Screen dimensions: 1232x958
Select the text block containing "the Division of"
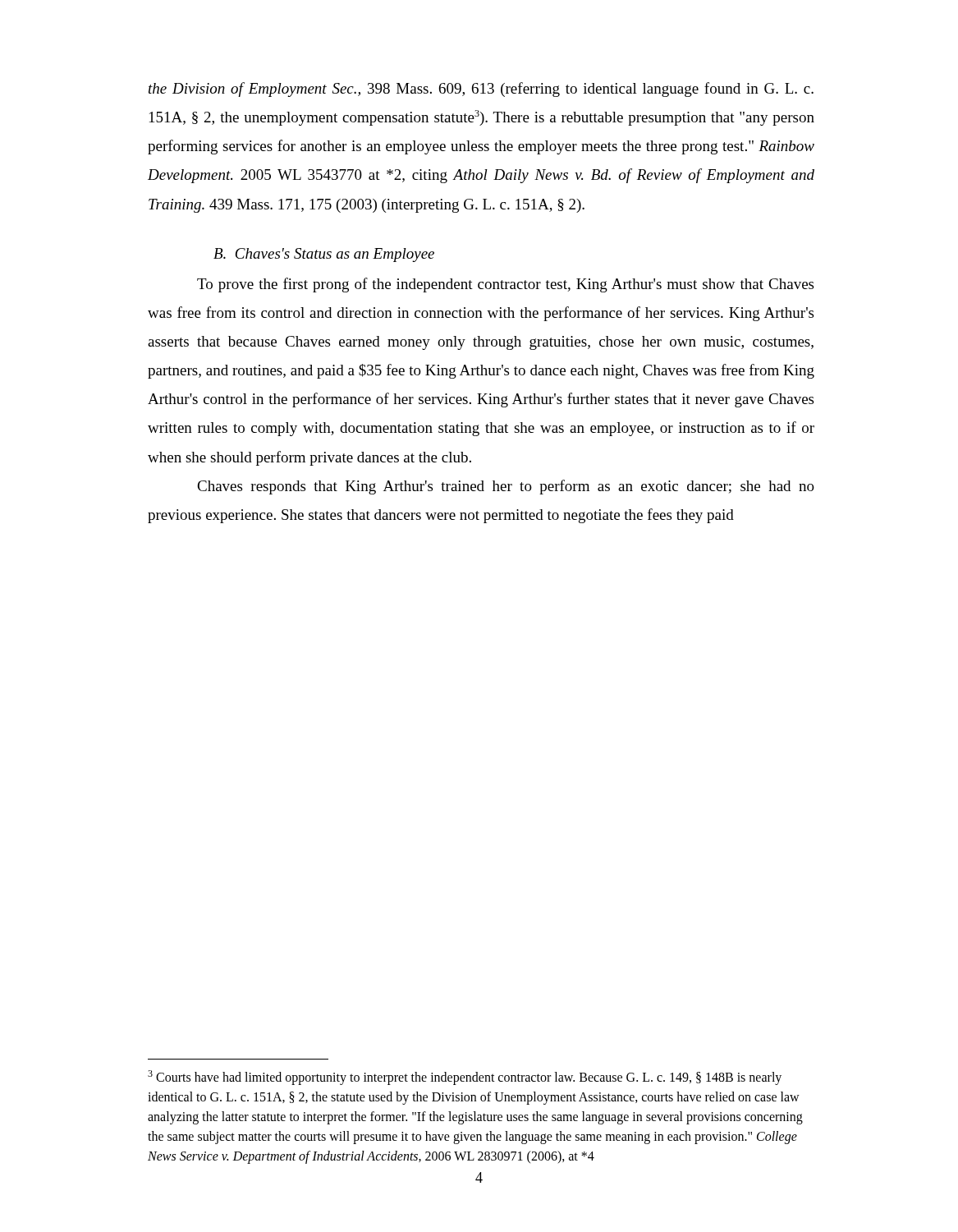pyautogui.click(x=481, y=146)
